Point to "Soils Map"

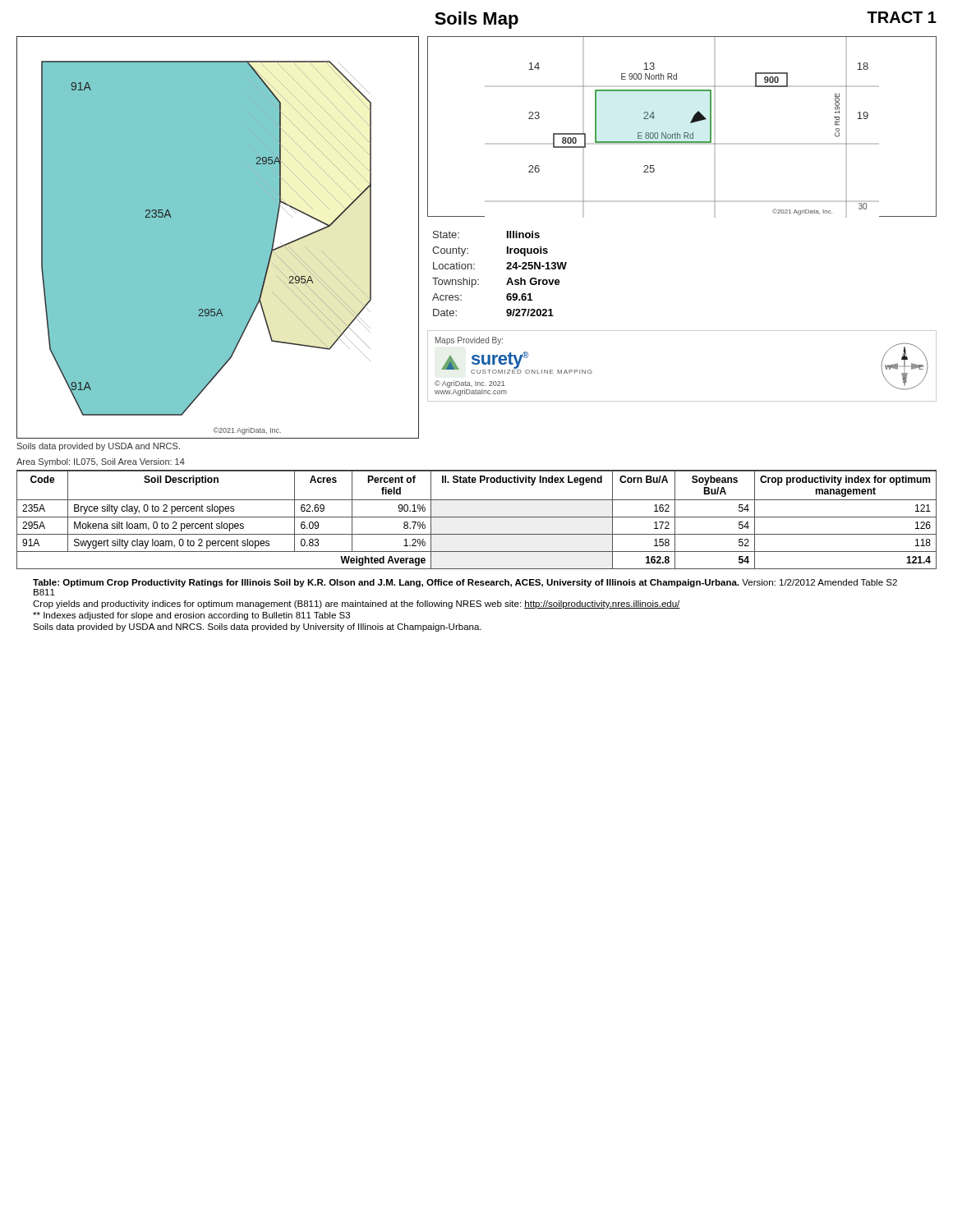click(x=476, y=18)
